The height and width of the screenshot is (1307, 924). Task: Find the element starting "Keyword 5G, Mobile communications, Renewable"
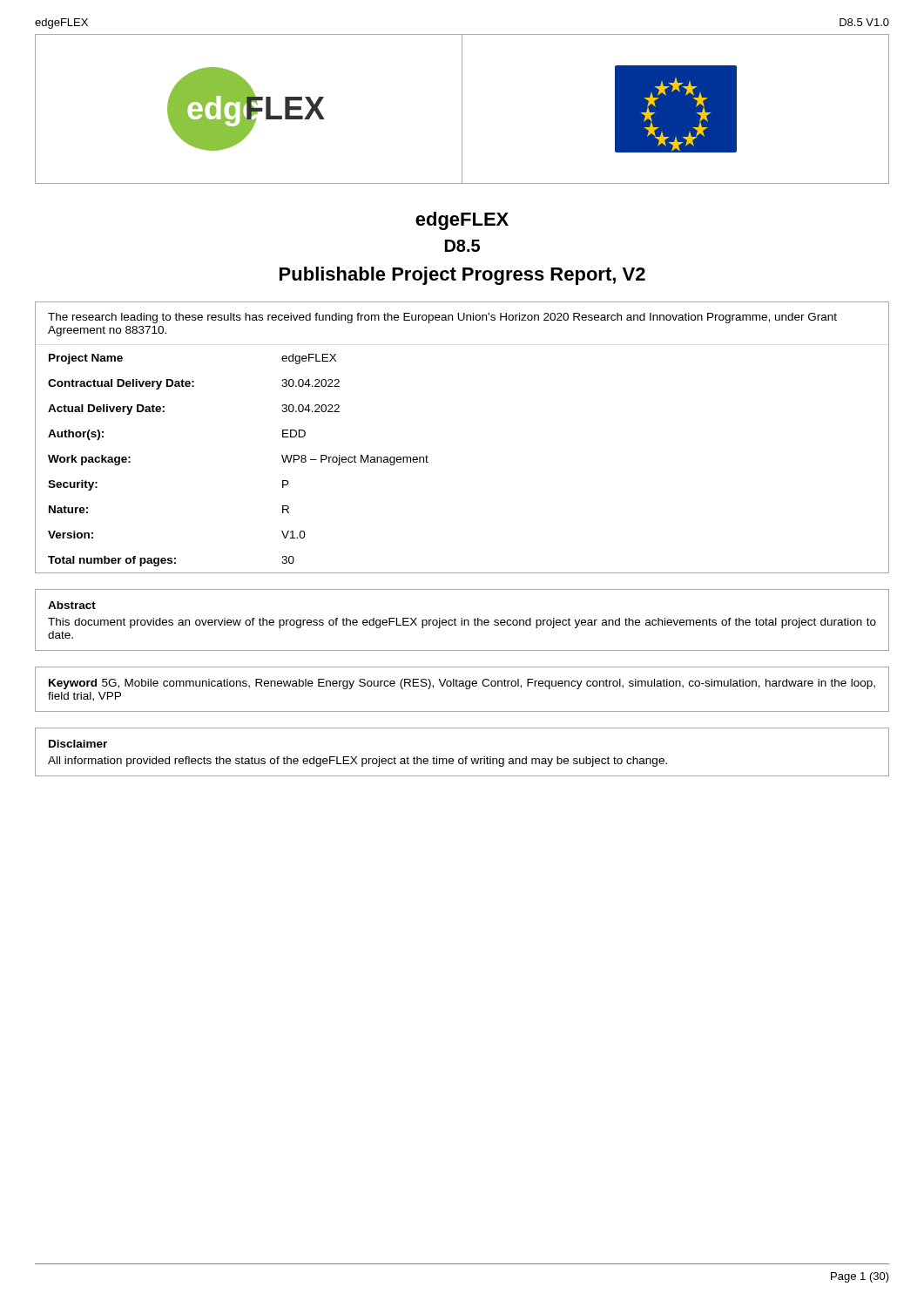[x=462, y=689]
